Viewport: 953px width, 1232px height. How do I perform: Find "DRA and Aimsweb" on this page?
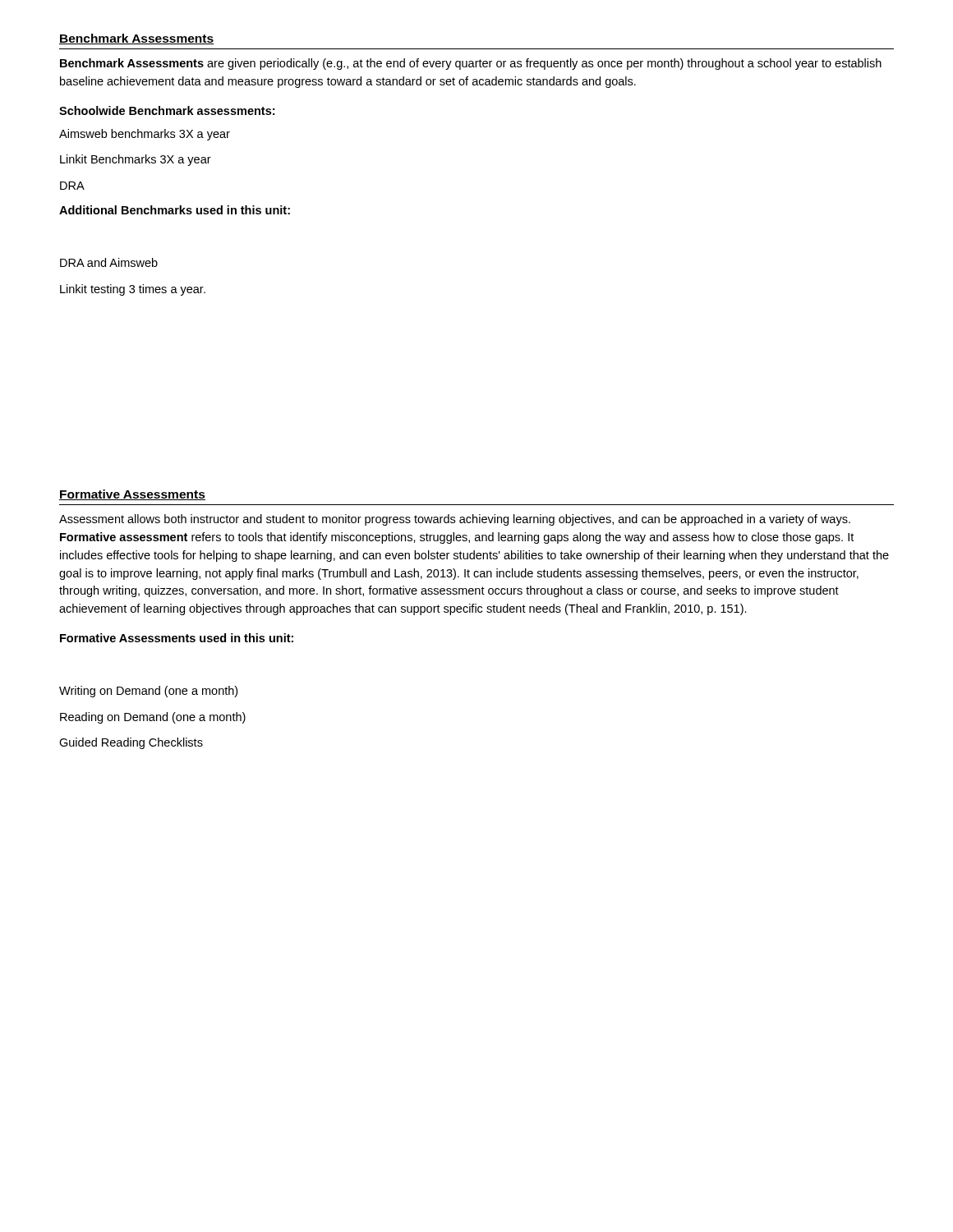108,263
